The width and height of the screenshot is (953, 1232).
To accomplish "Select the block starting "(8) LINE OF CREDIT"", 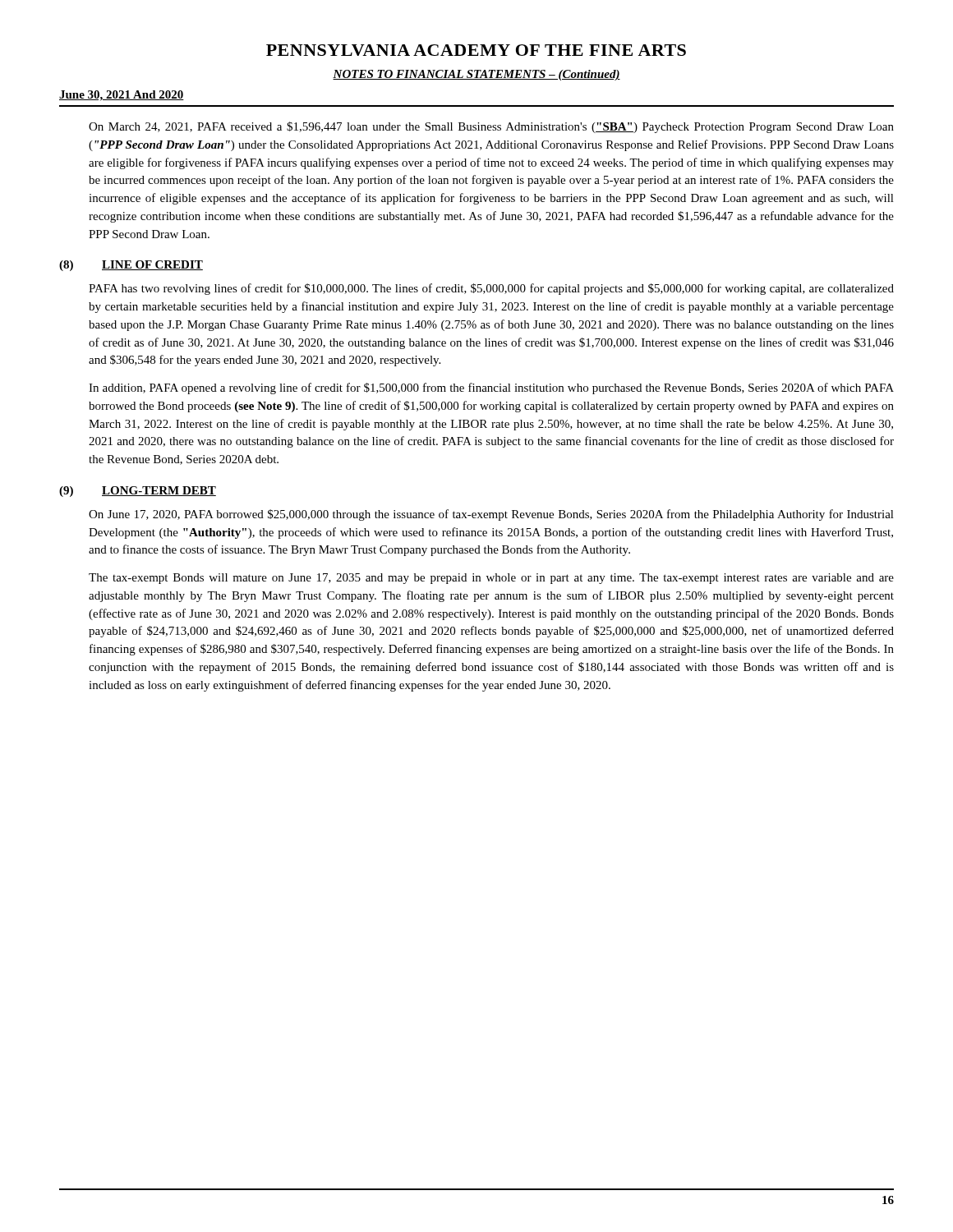I will pyautogui.click(x=131, y=265).
